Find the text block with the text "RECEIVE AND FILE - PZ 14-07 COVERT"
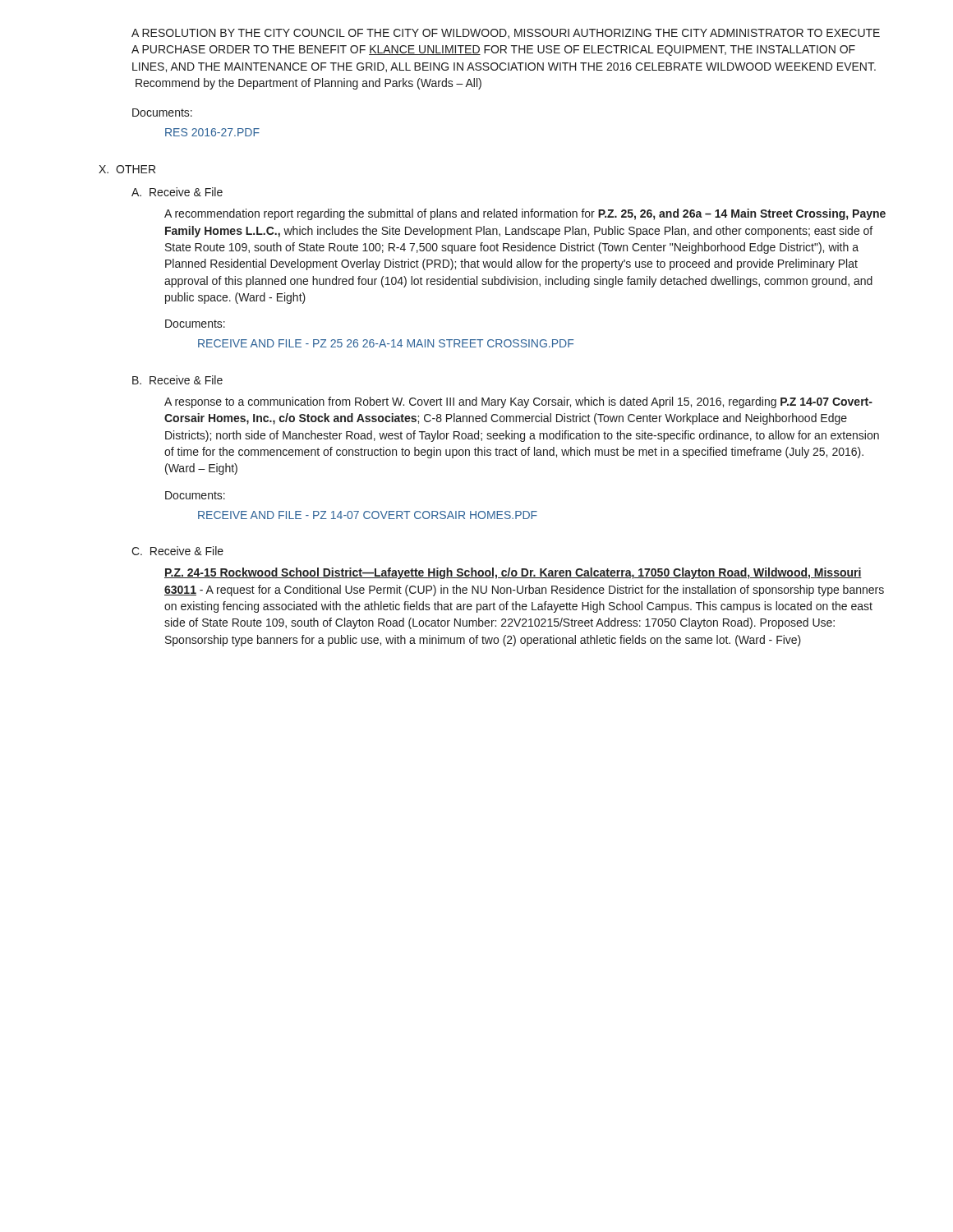Screen dimensions: 1232x953 tap(367, 515)
